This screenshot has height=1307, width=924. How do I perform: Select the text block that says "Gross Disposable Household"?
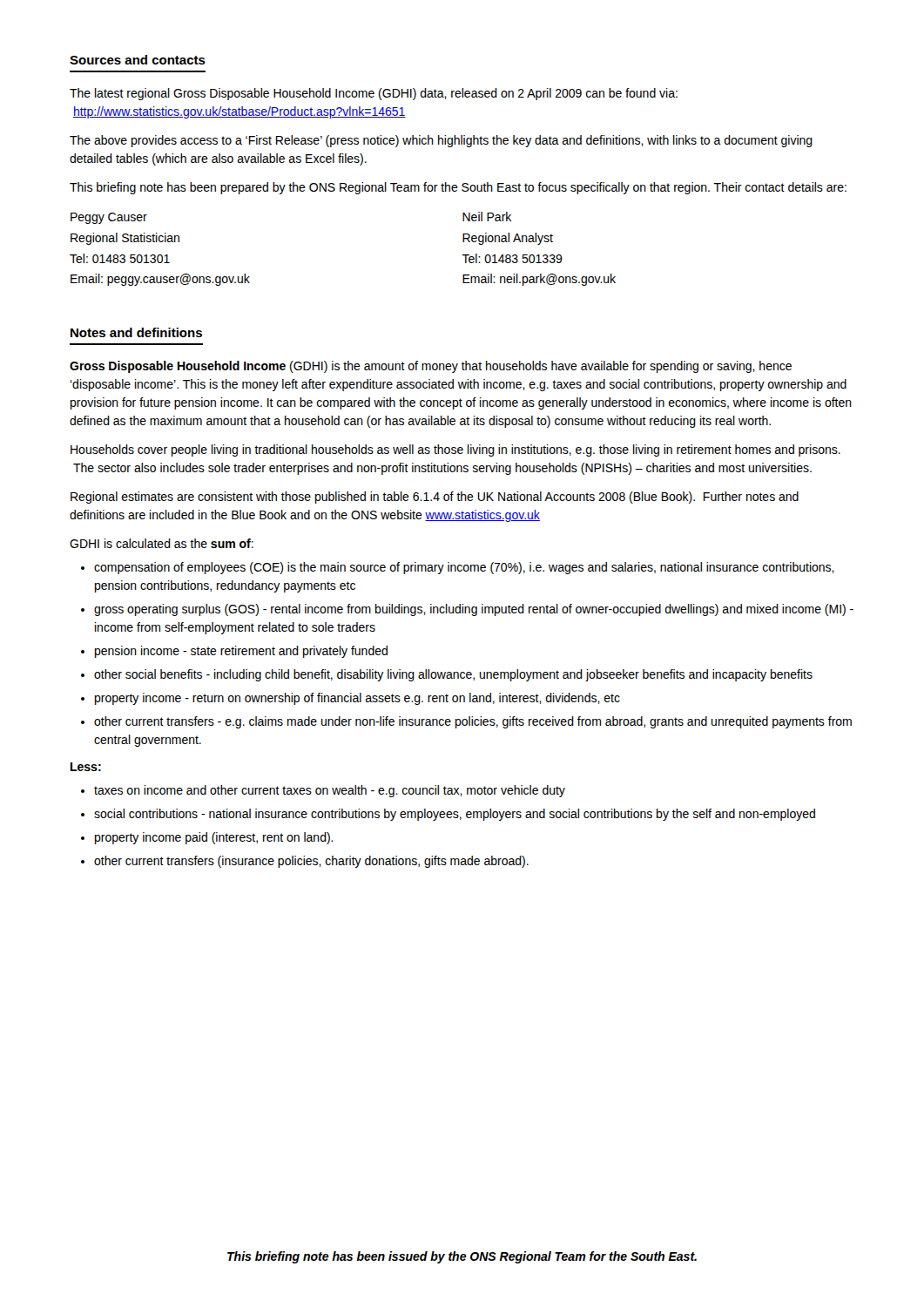click(x=461, y=394)
